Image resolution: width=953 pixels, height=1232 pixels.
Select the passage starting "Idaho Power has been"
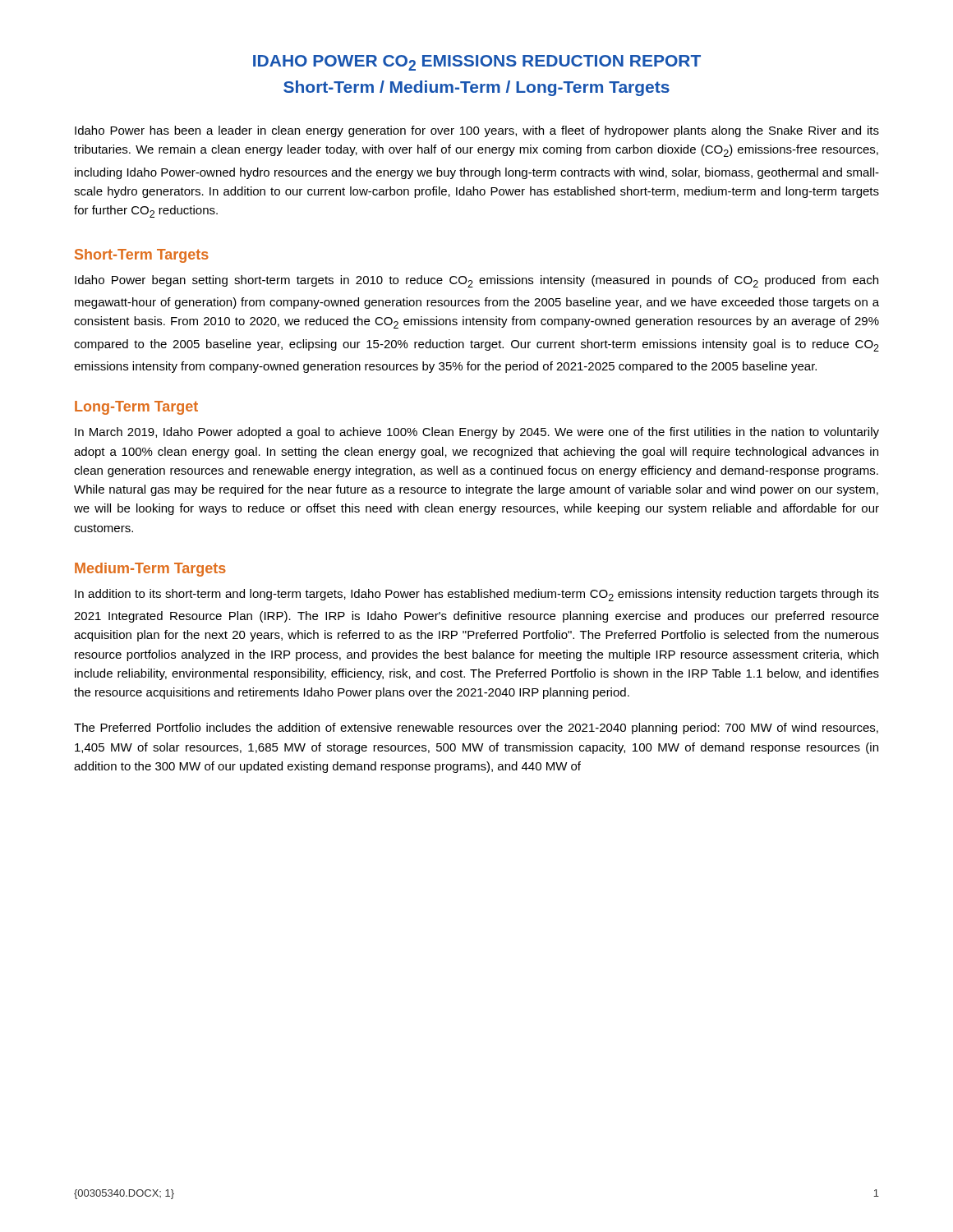[x=476, y=172]
